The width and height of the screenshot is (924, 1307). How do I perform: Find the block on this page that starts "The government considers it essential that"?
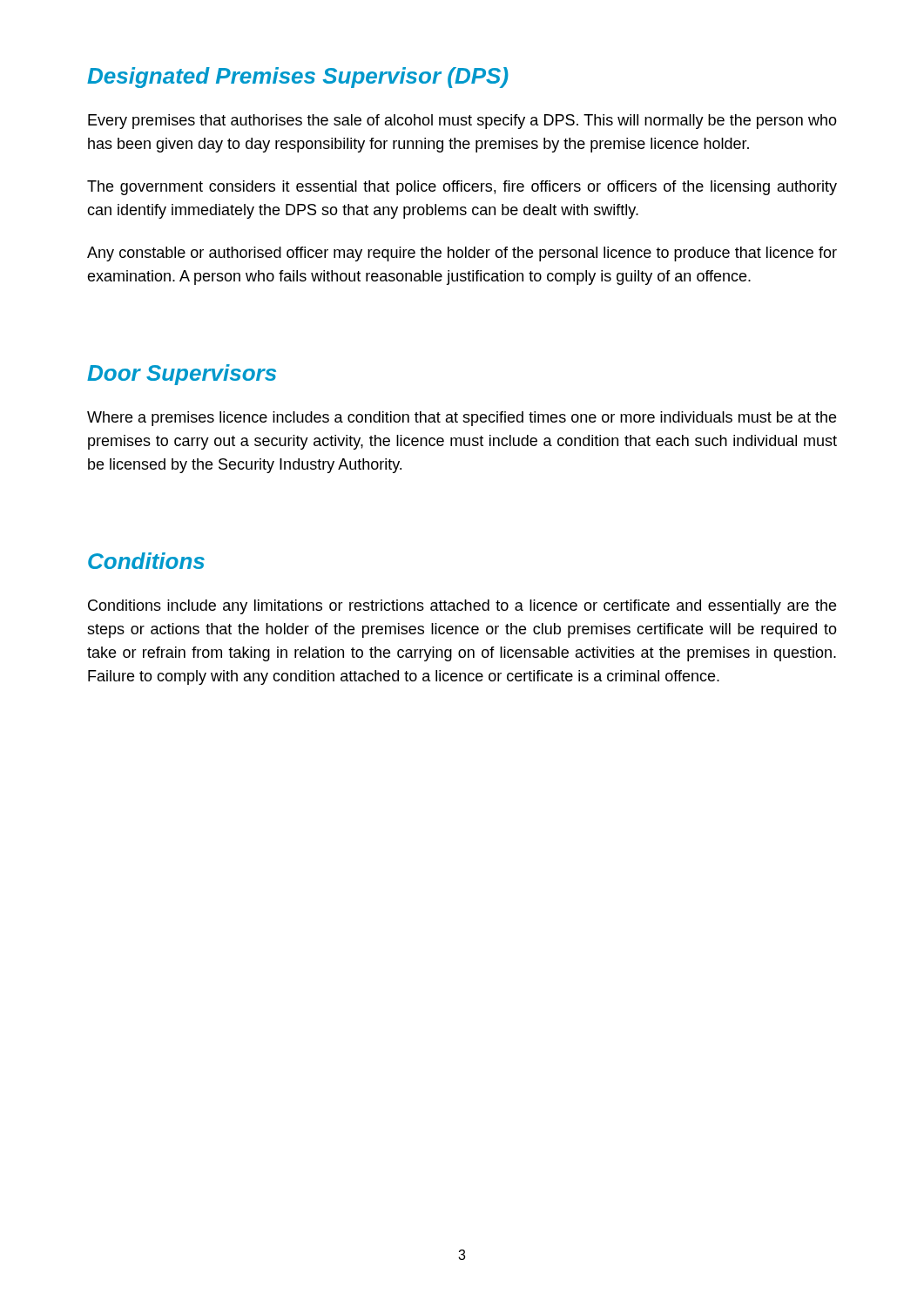[x=462, y=199]
